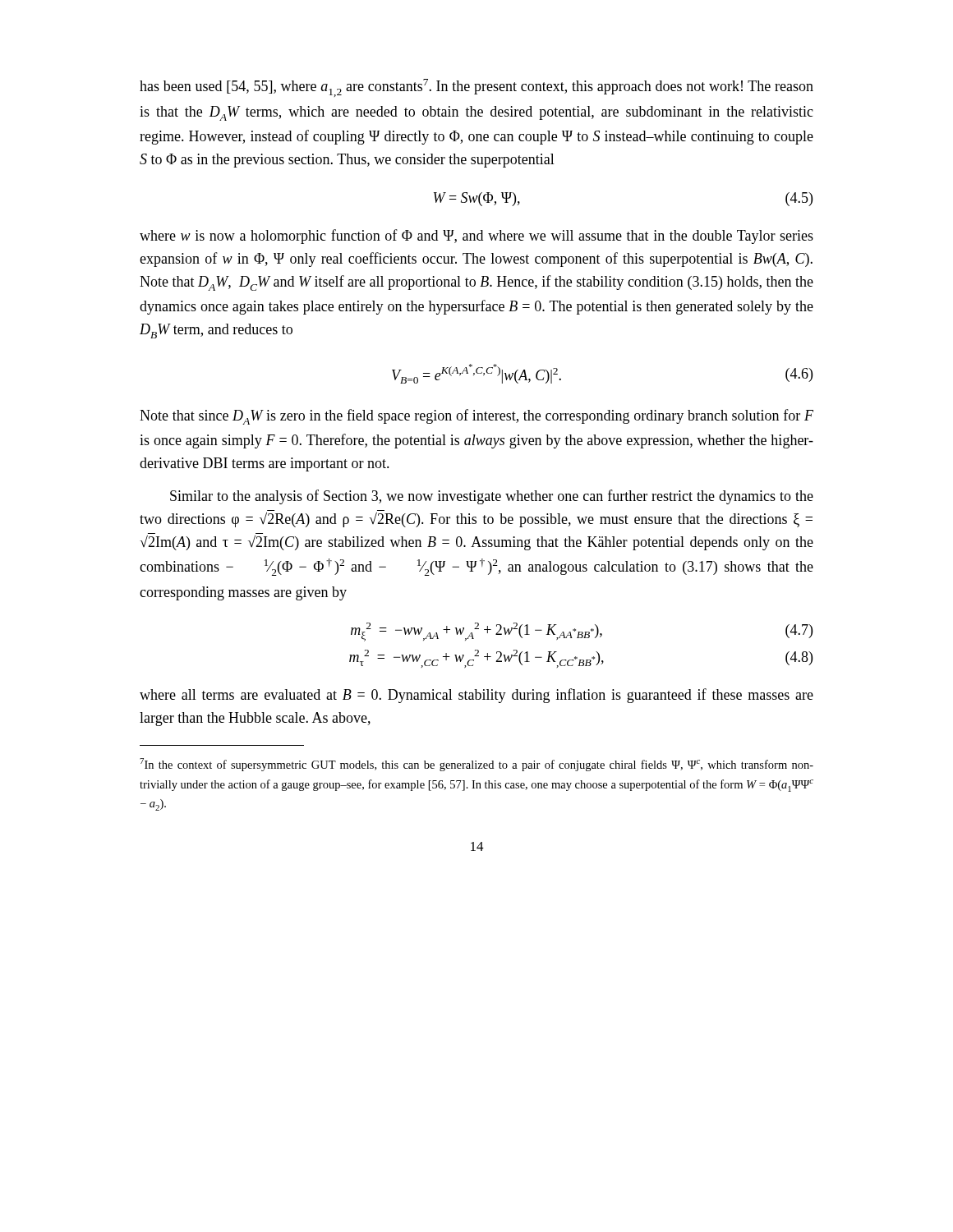Find the block starting "has been used [54, 55], where"

(x=476, y=121)
